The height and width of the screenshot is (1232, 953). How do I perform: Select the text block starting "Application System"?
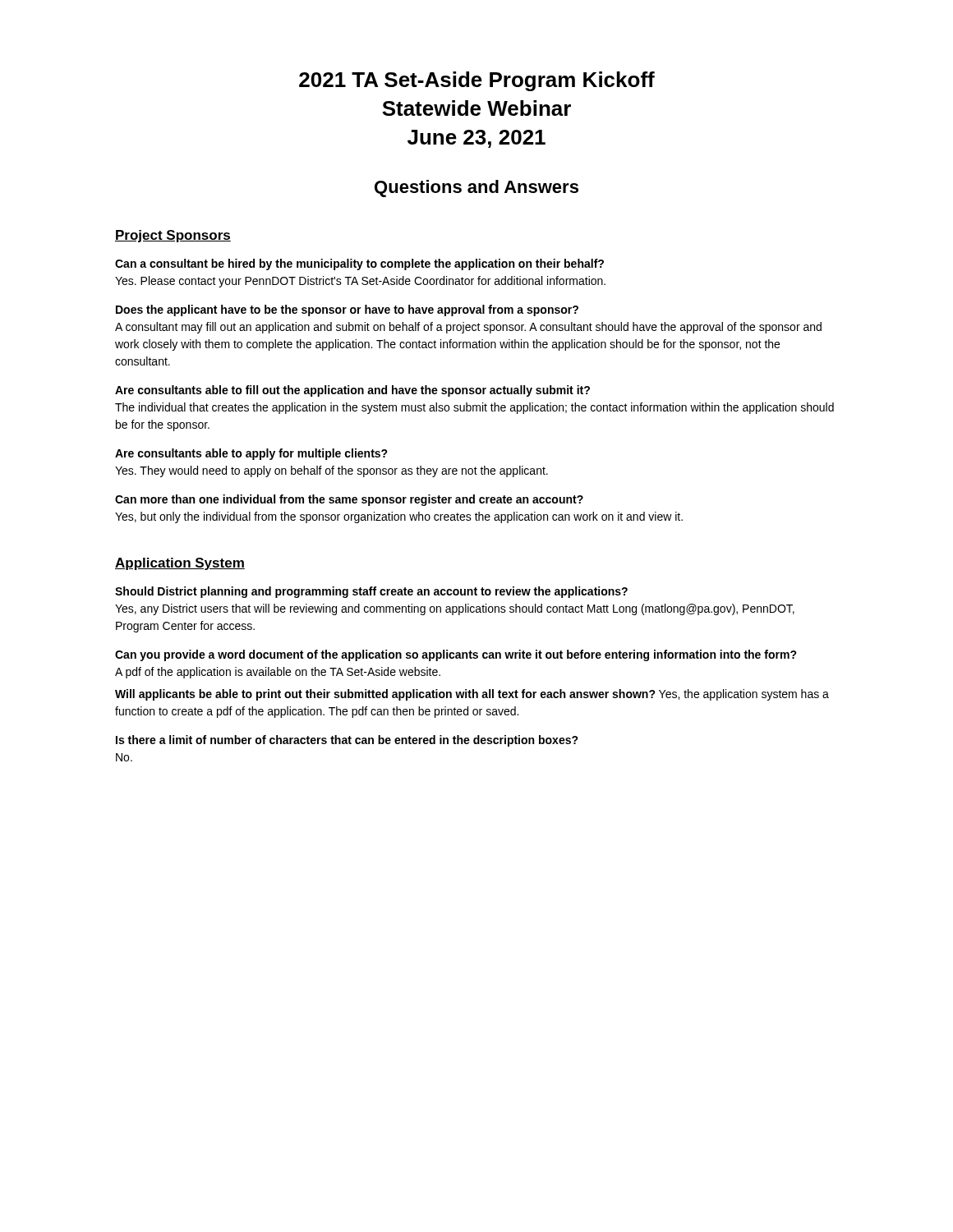tap(180, 563)
